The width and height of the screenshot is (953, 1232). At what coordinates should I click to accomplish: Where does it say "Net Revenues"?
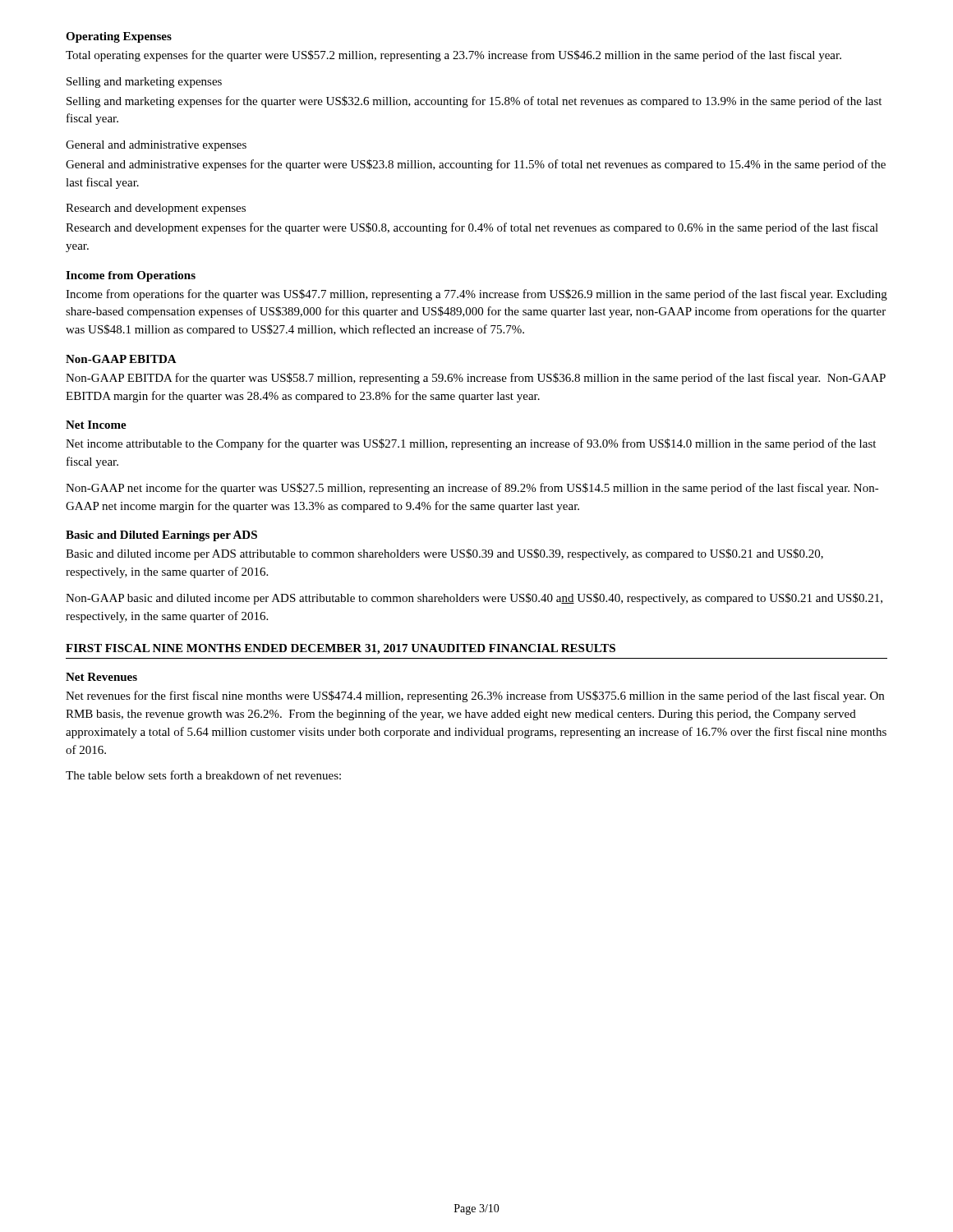101,677
